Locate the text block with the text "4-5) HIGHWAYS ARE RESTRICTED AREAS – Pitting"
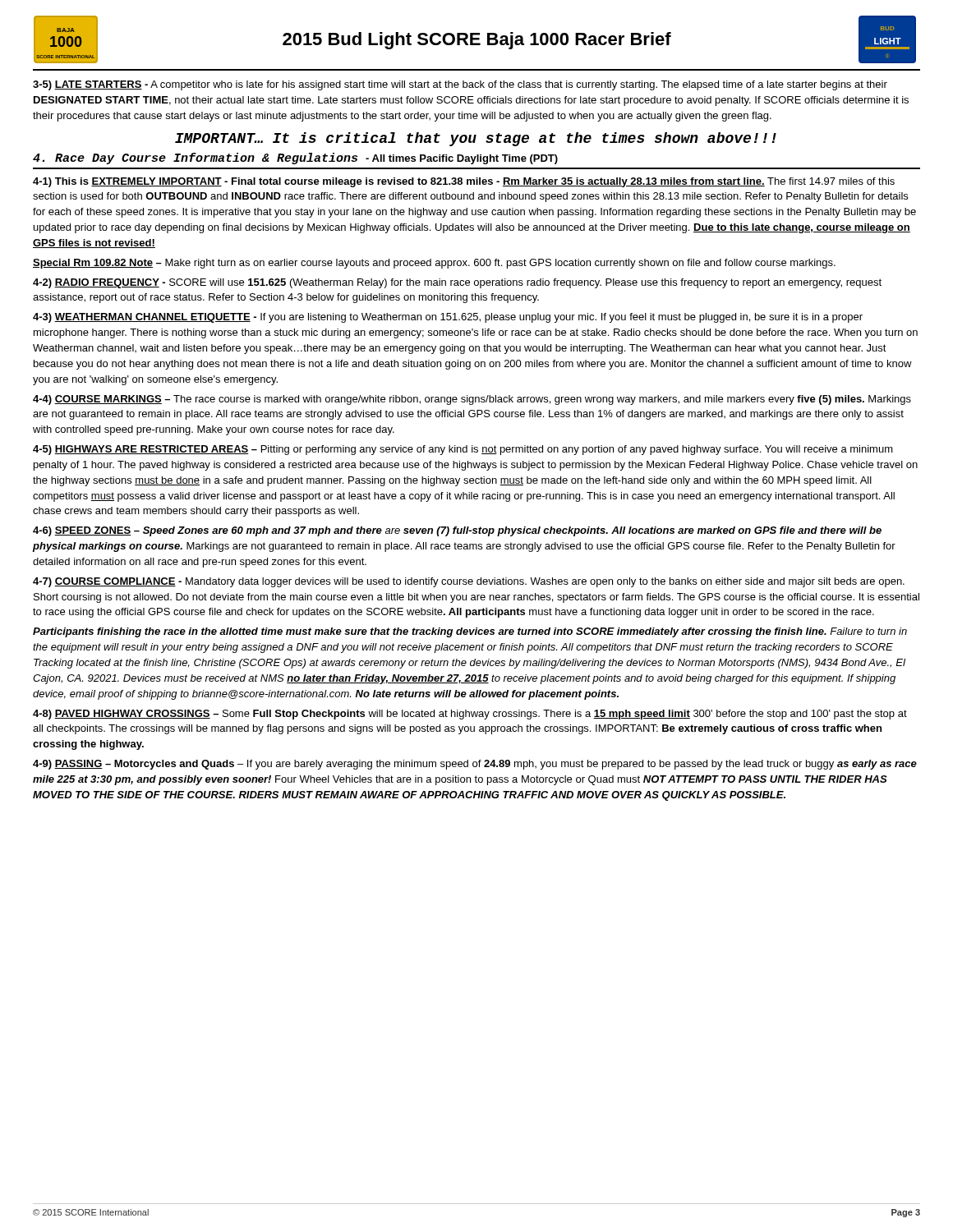The image size is (953, 1232). pos(475,480)
